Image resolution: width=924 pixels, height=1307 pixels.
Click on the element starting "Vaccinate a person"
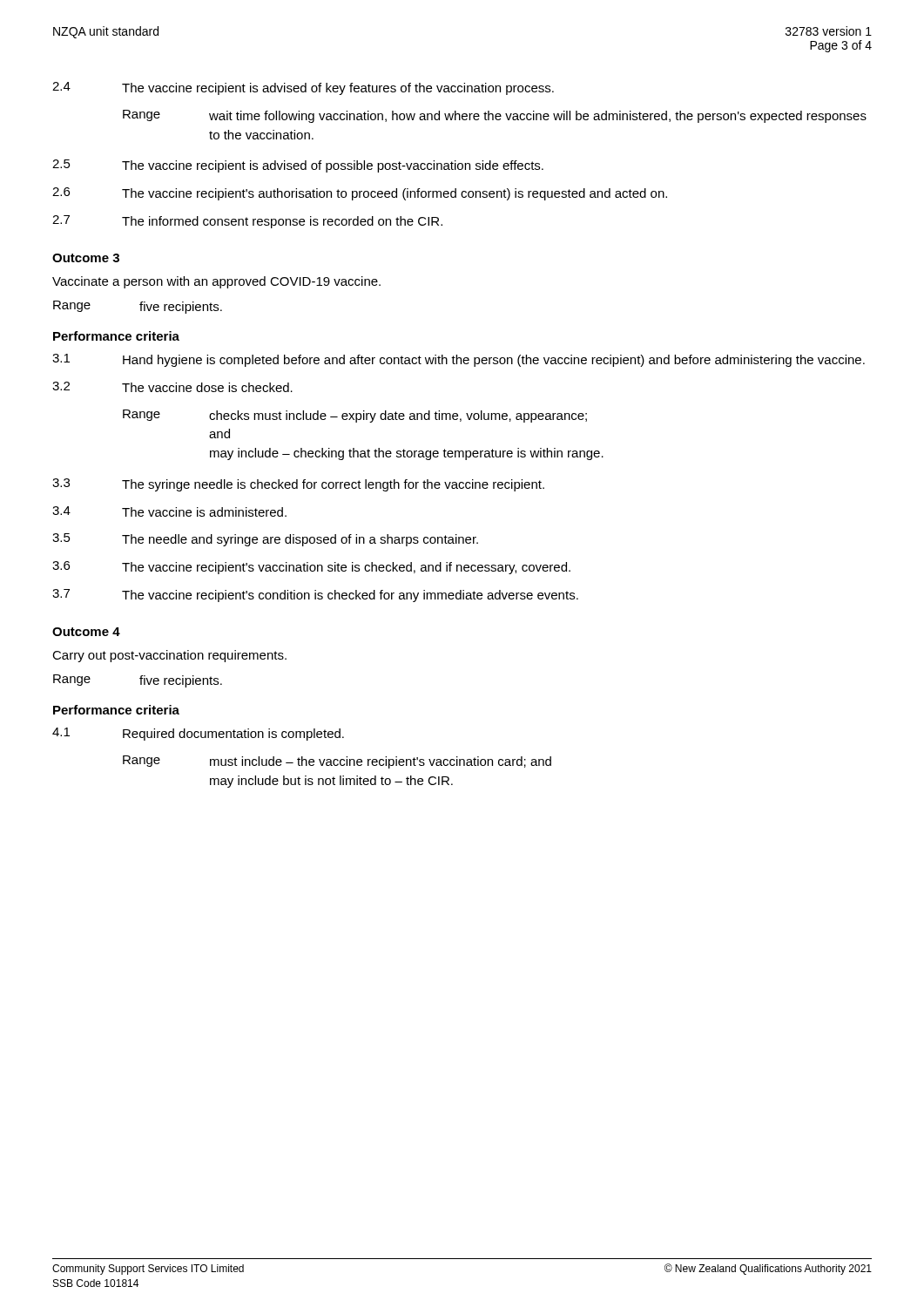(x=217, y=281)
